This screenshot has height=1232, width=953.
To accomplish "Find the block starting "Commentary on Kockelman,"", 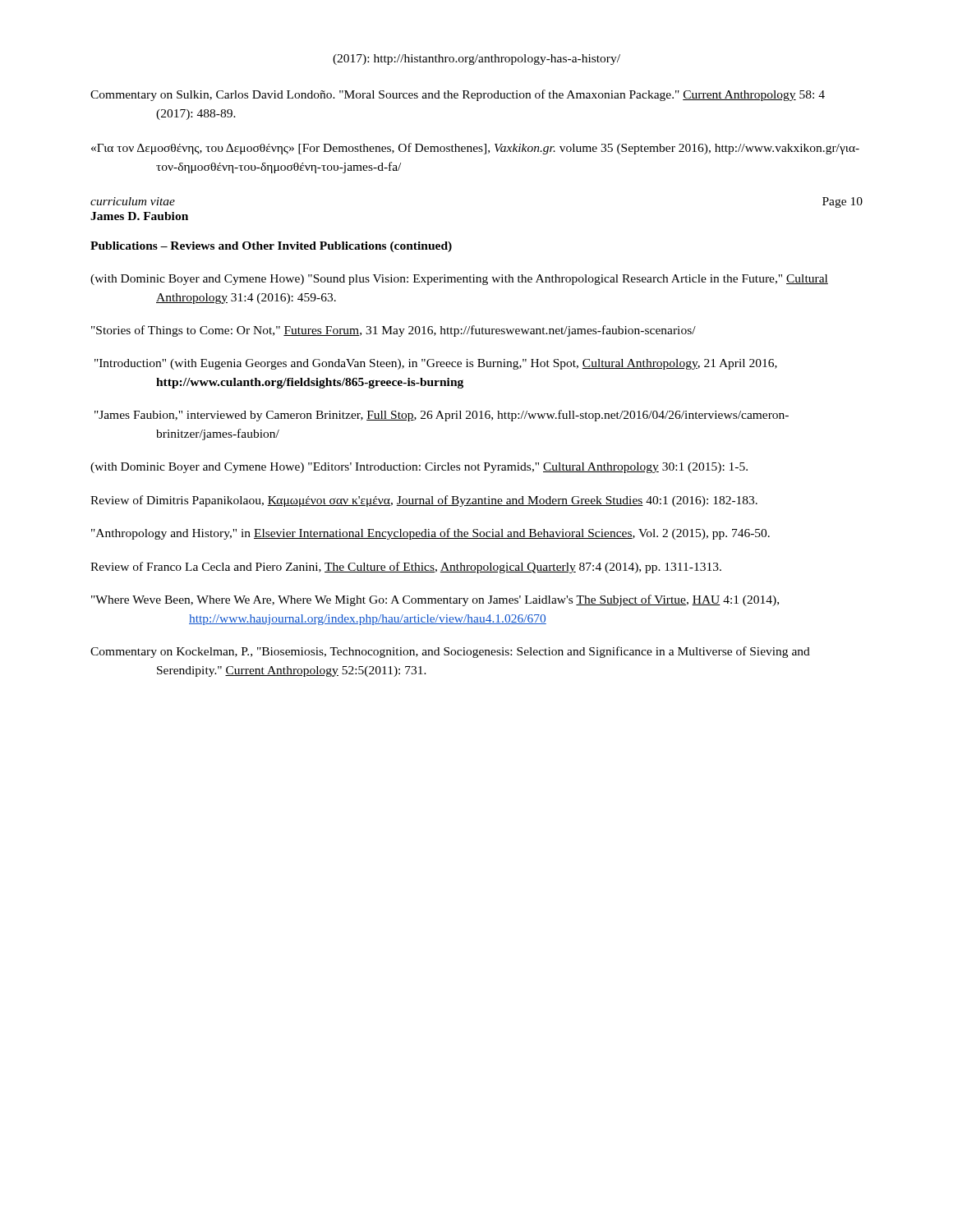I will (x=450, y=660).
